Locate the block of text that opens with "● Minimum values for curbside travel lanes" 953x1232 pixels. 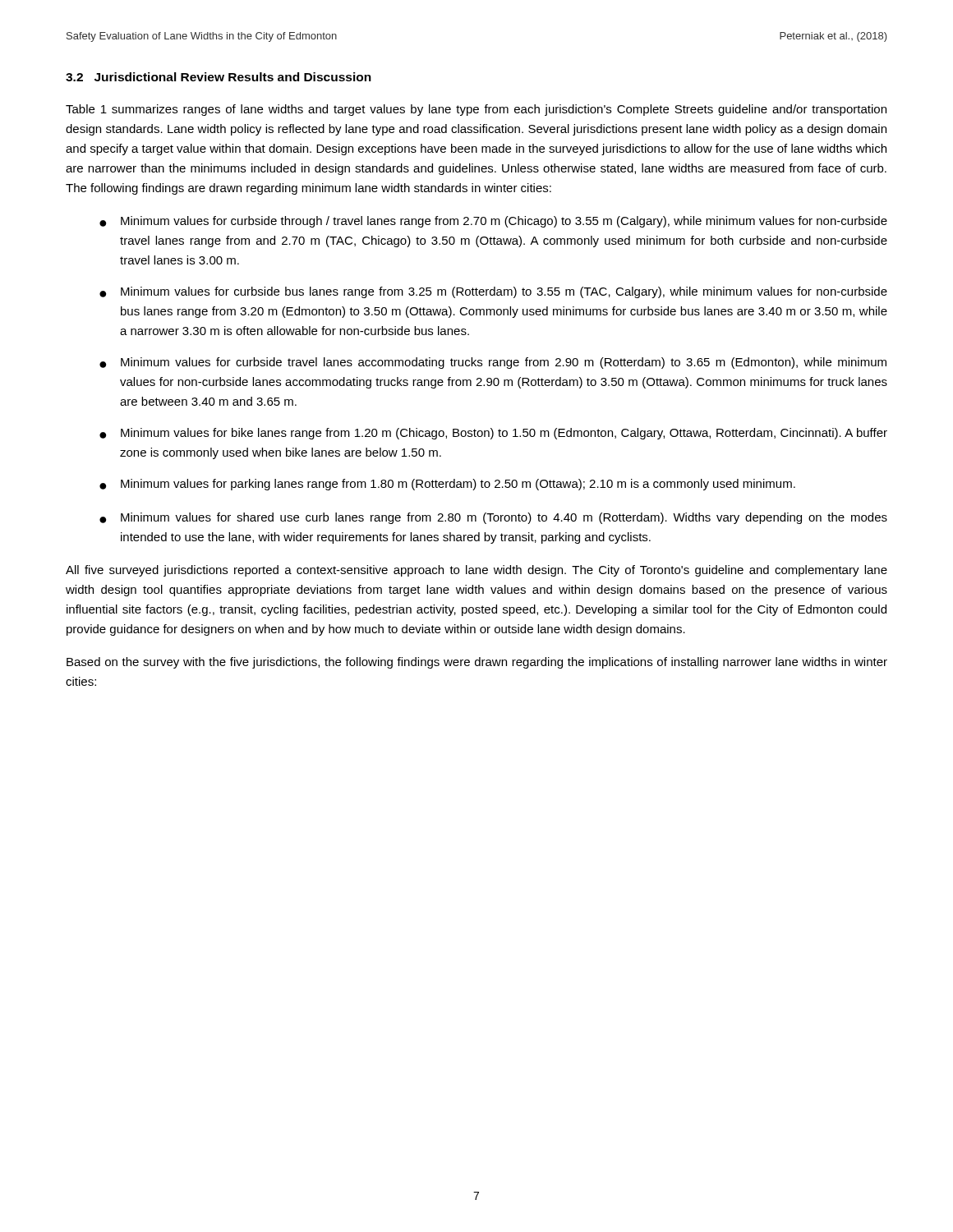point(493,382)
